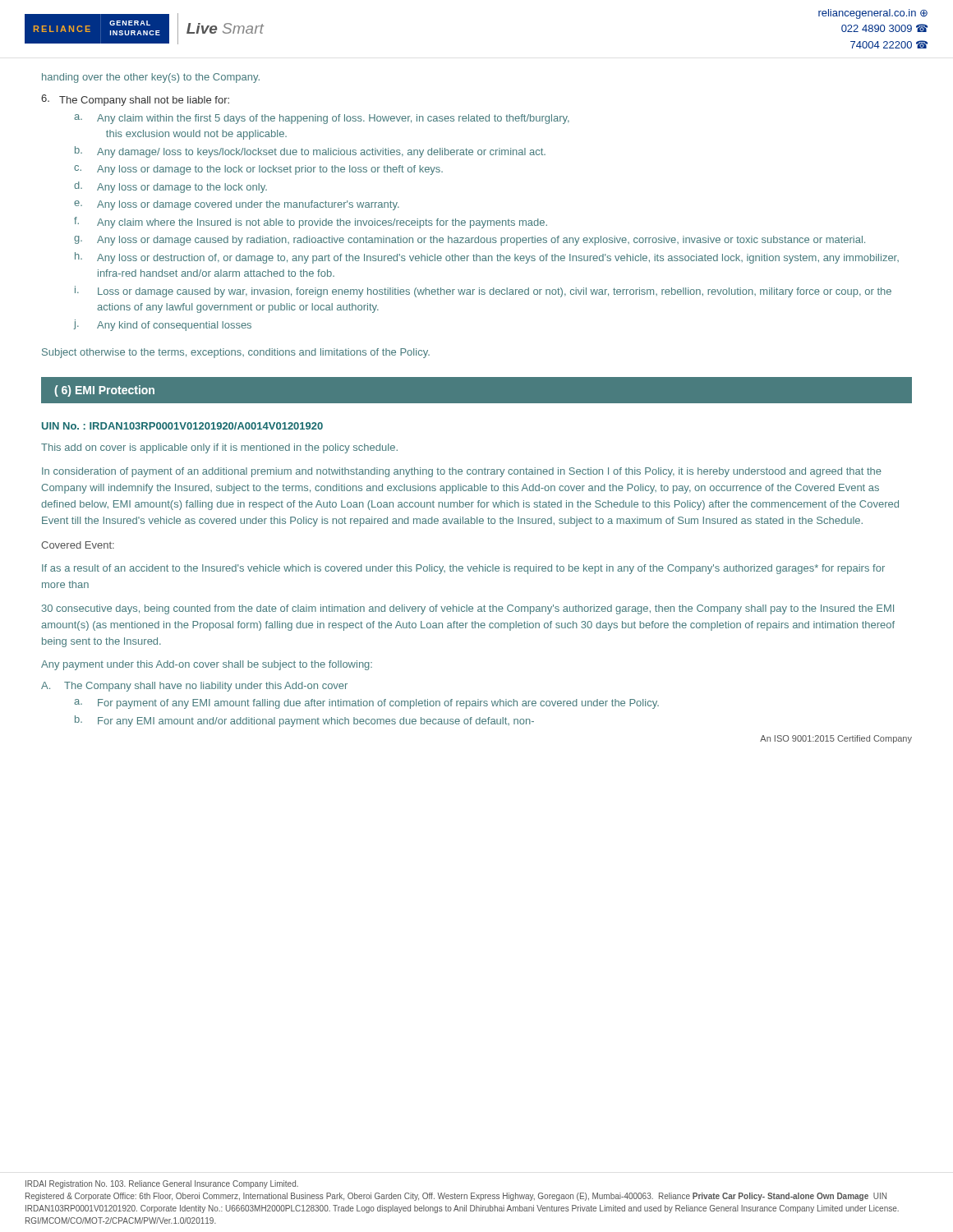Find the block on this page that starts "b. Any damage/ loss to keys/lock/lockset"
The height and width of the screenshot is (1232, 953).
(x=493, y=151)
